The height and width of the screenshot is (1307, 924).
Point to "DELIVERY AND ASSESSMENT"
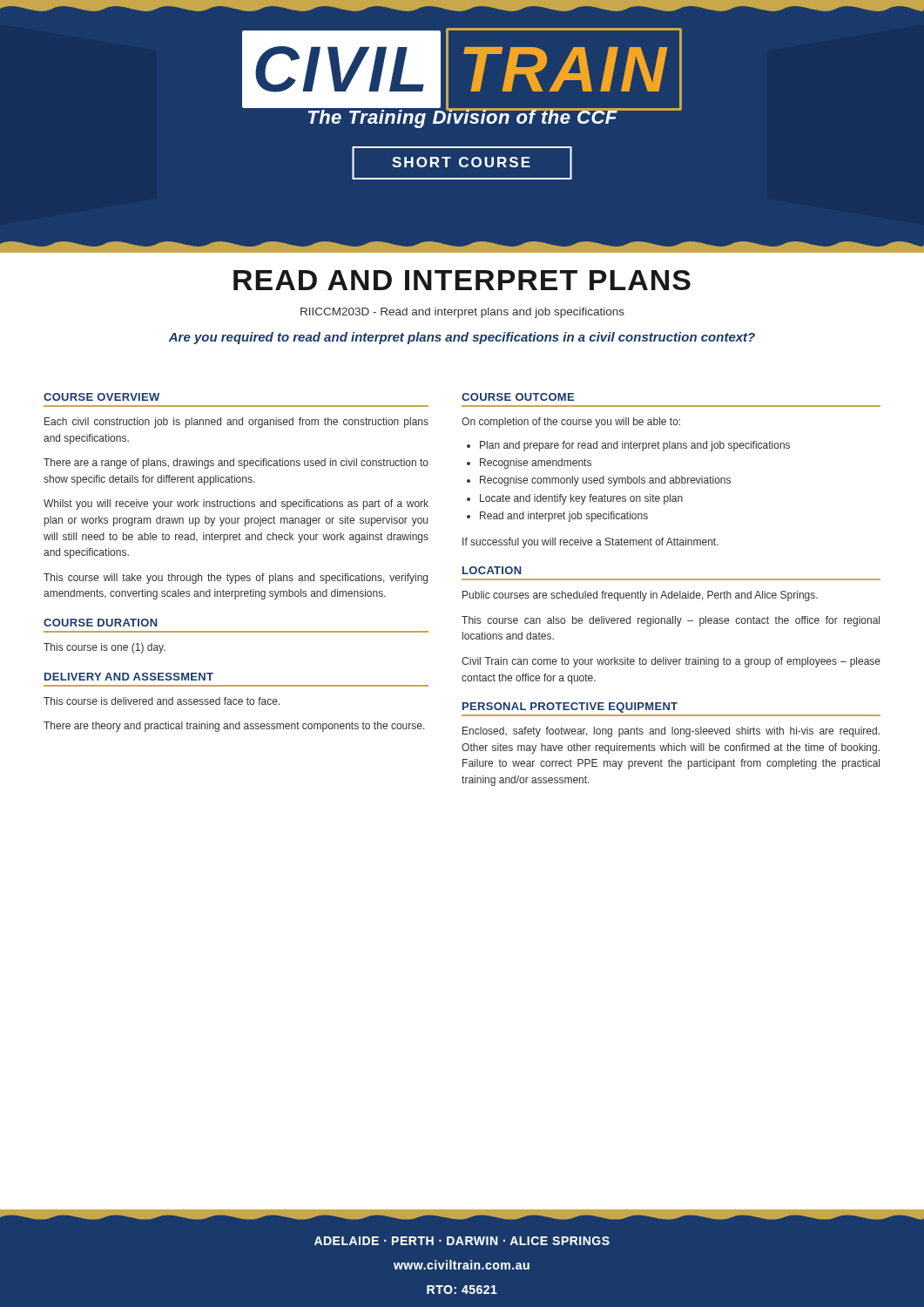click(x=129, y=676)
